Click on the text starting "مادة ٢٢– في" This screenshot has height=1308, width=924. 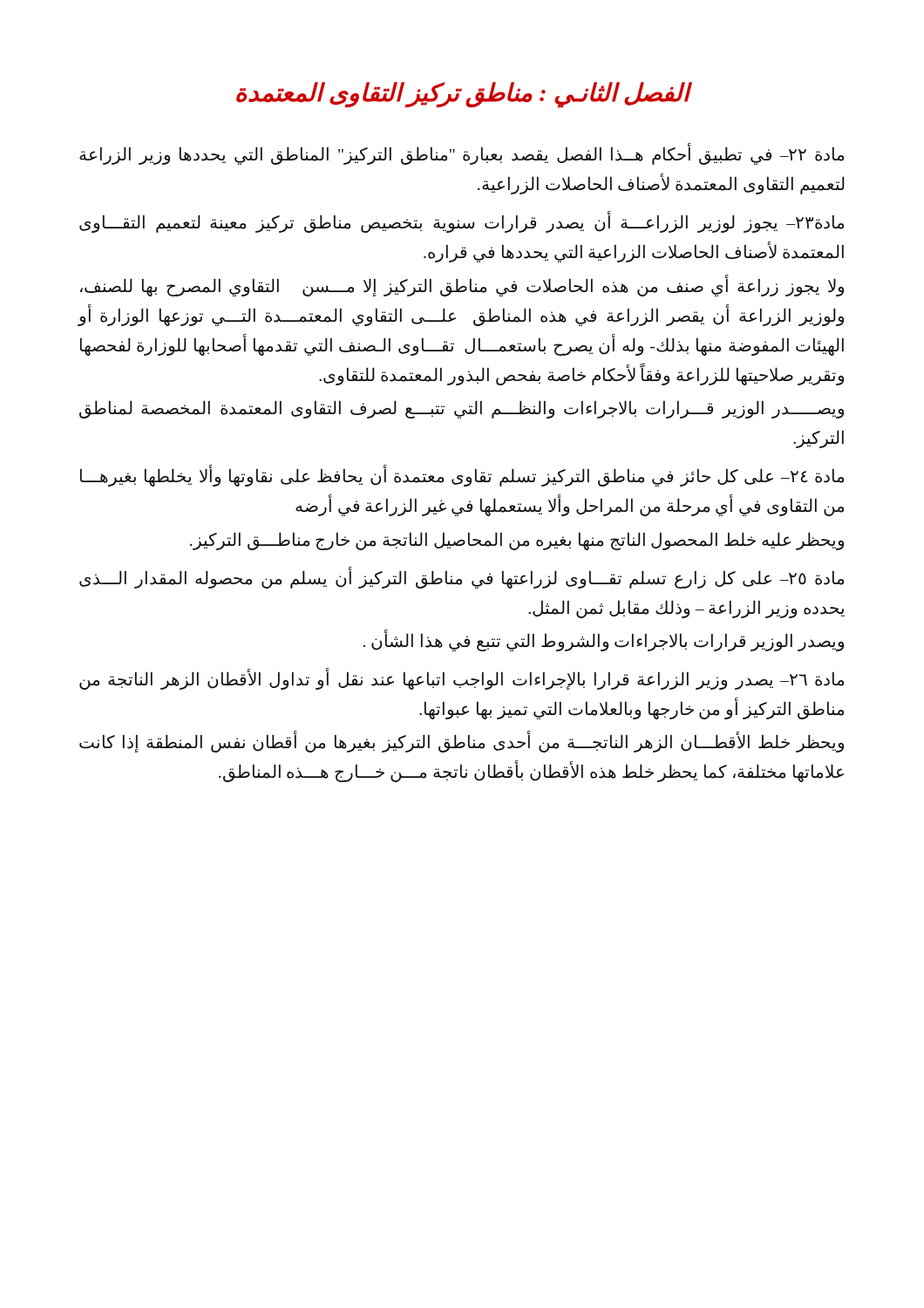point(462,170)
